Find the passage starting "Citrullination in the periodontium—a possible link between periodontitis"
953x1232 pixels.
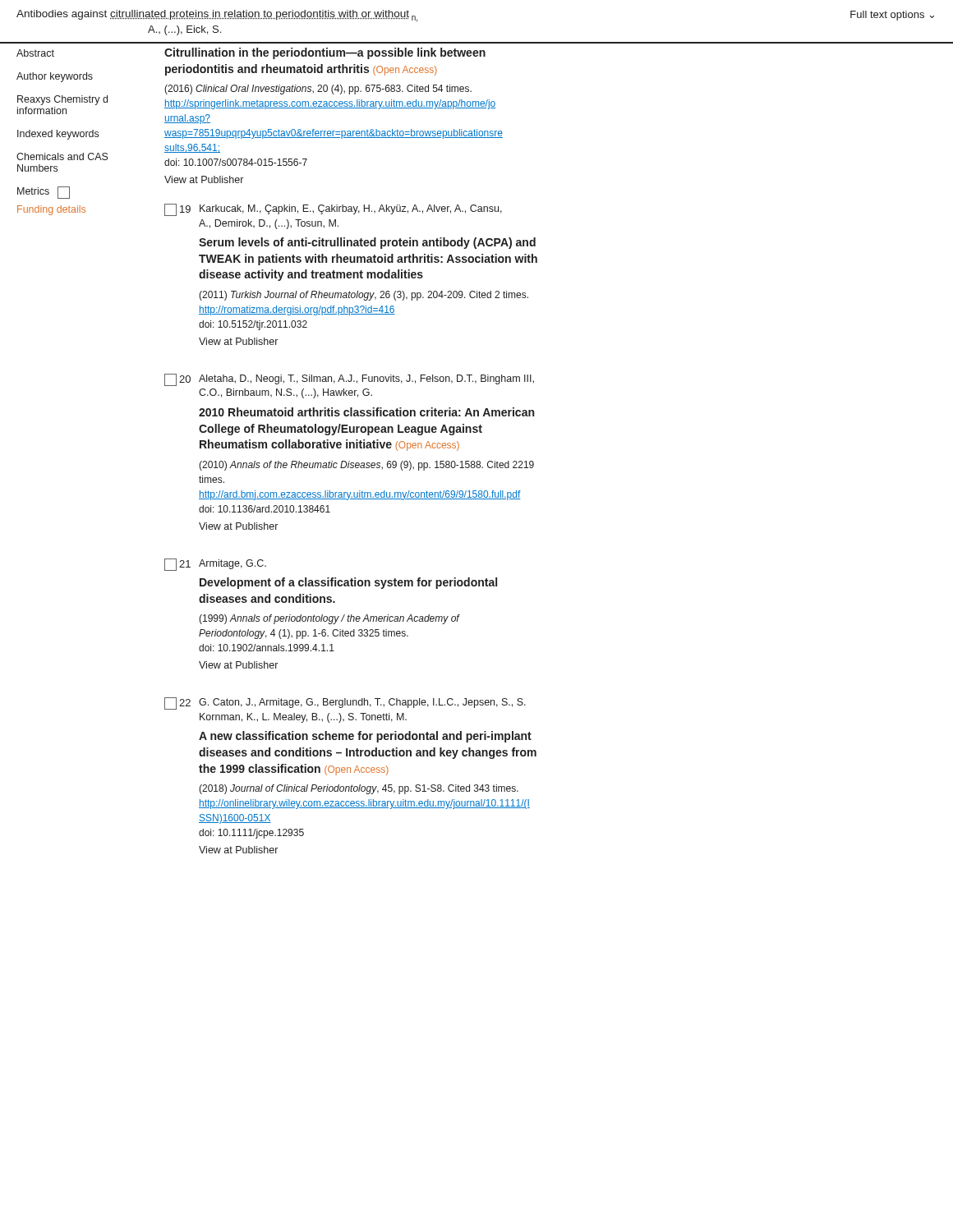point(325,53)
